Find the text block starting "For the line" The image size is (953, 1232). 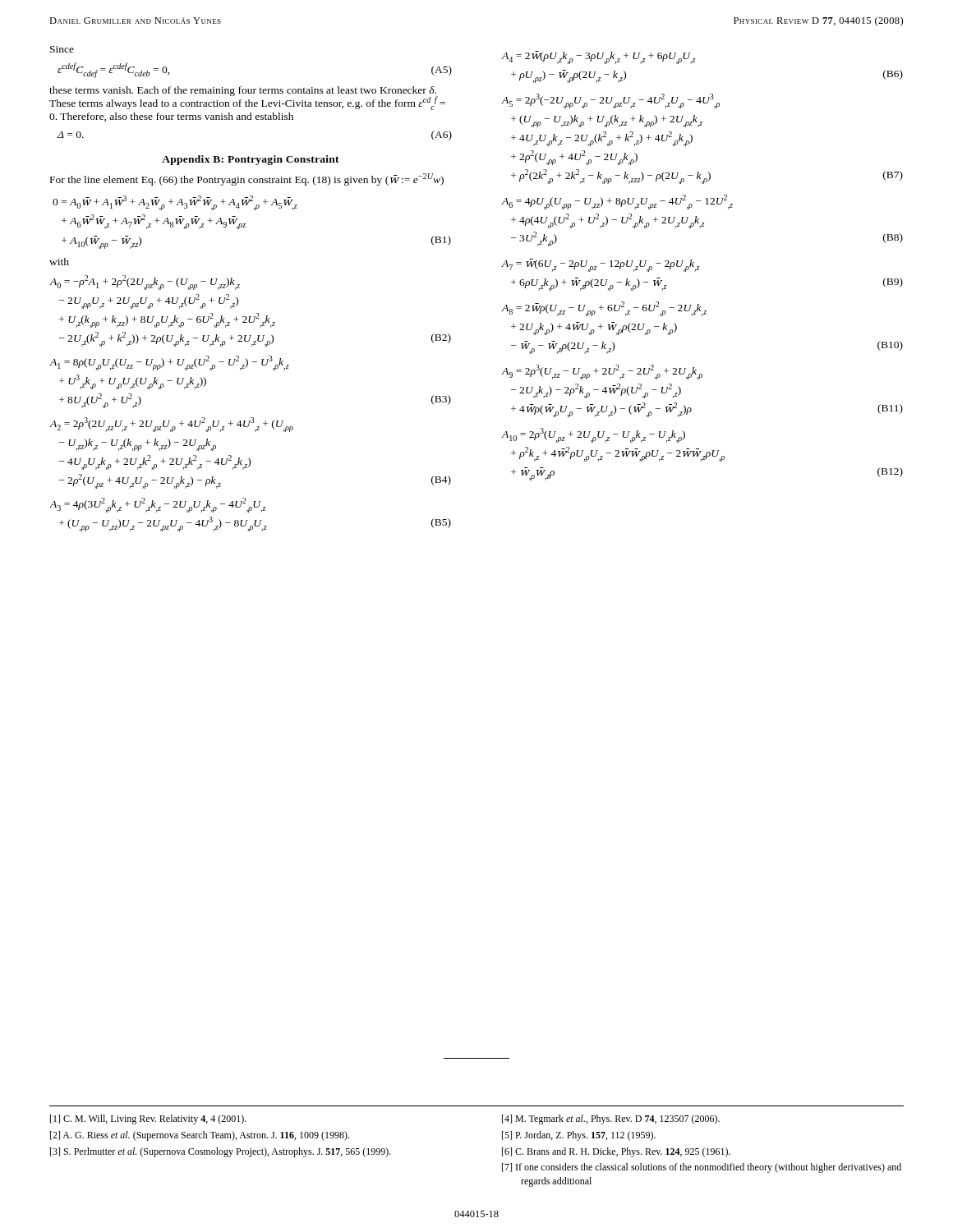pyautogui.click(x=247, y=179)
